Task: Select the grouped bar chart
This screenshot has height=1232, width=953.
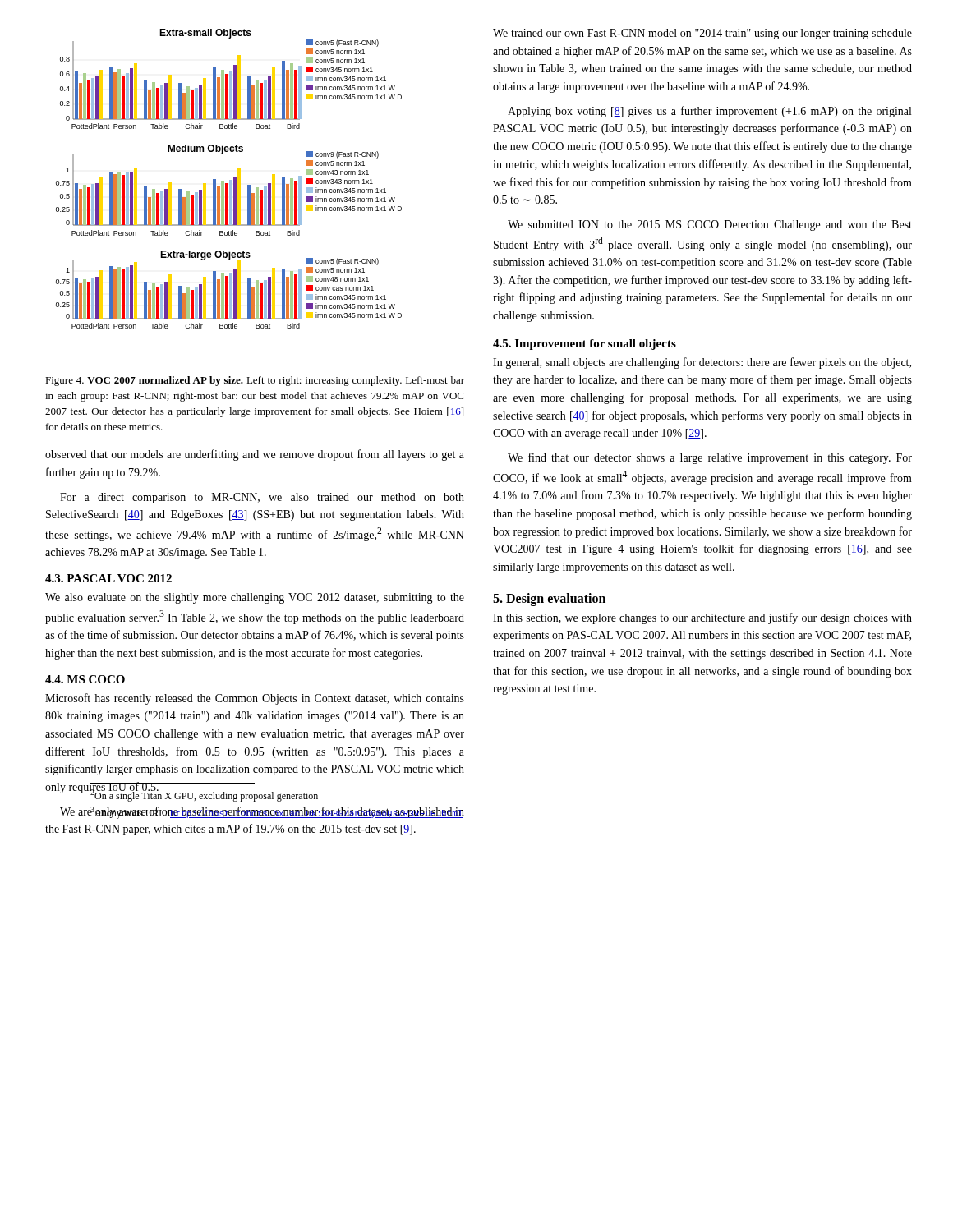Action: click(x=255, y=197)
